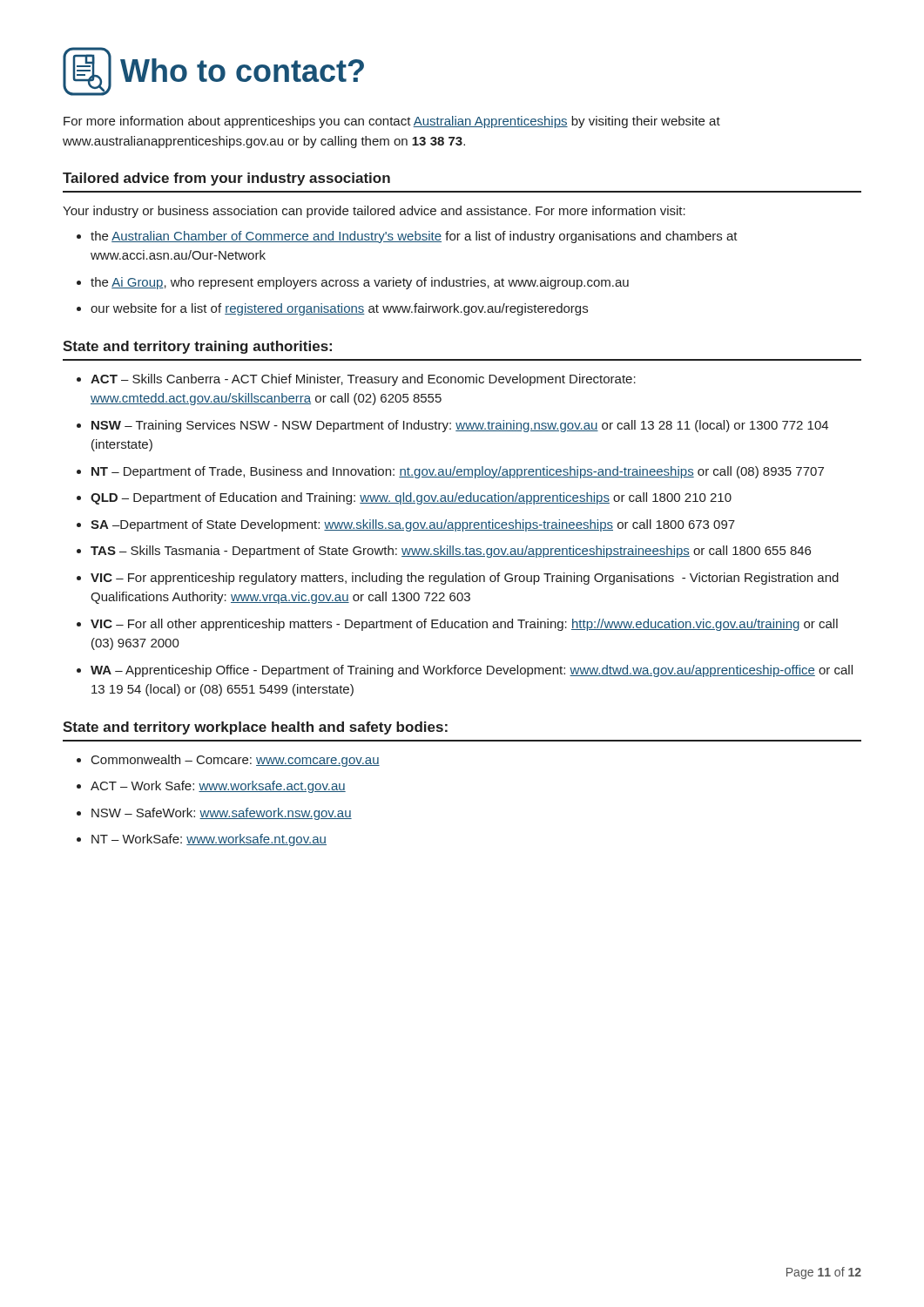Where is the passage that starts "QLD – Department of"?
Viewport: 924px width, 1307px height.
411,497
